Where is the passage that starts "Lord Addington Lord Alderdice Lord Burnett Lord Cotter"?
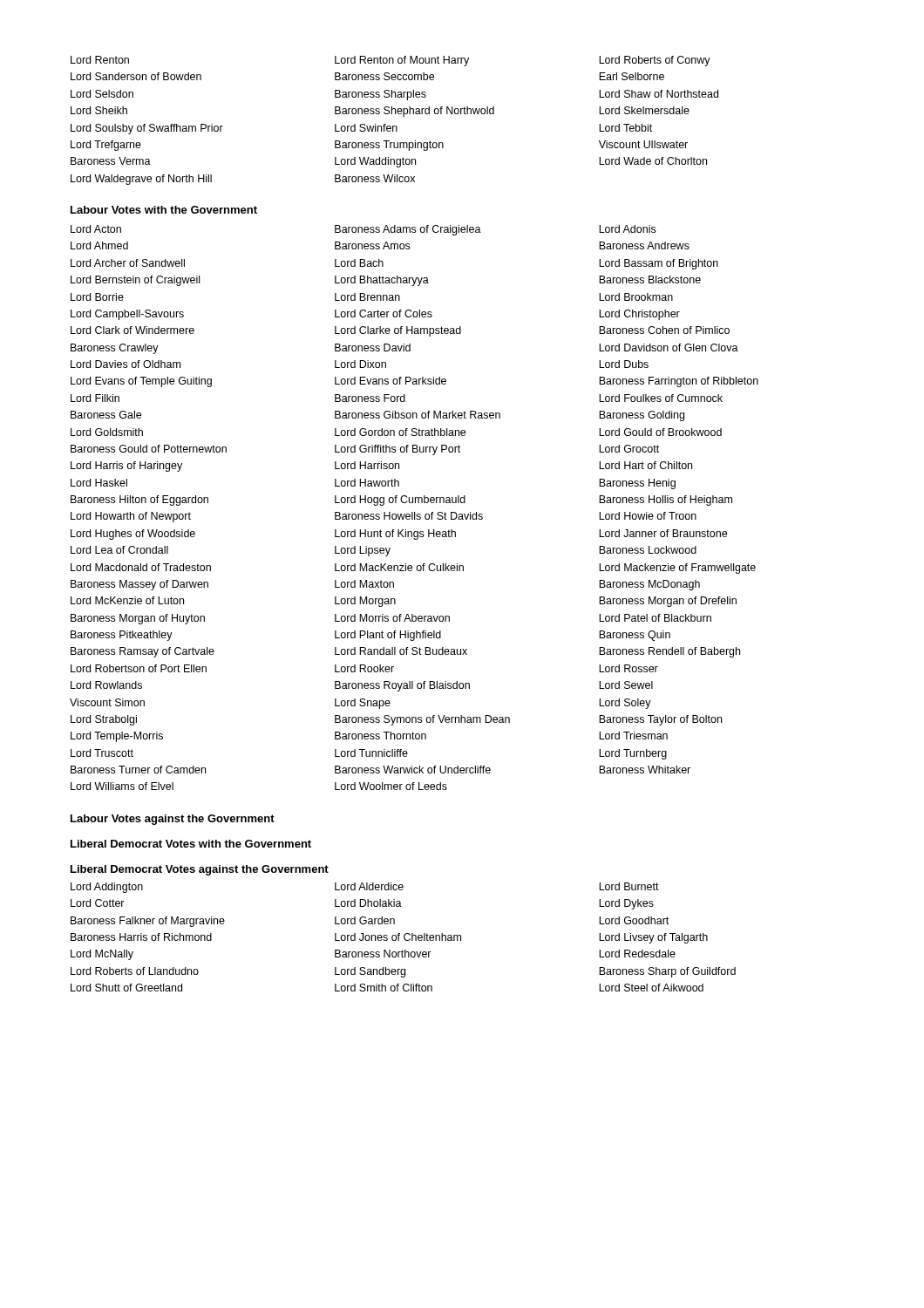The image size is (924, 1308). point(462,938)
